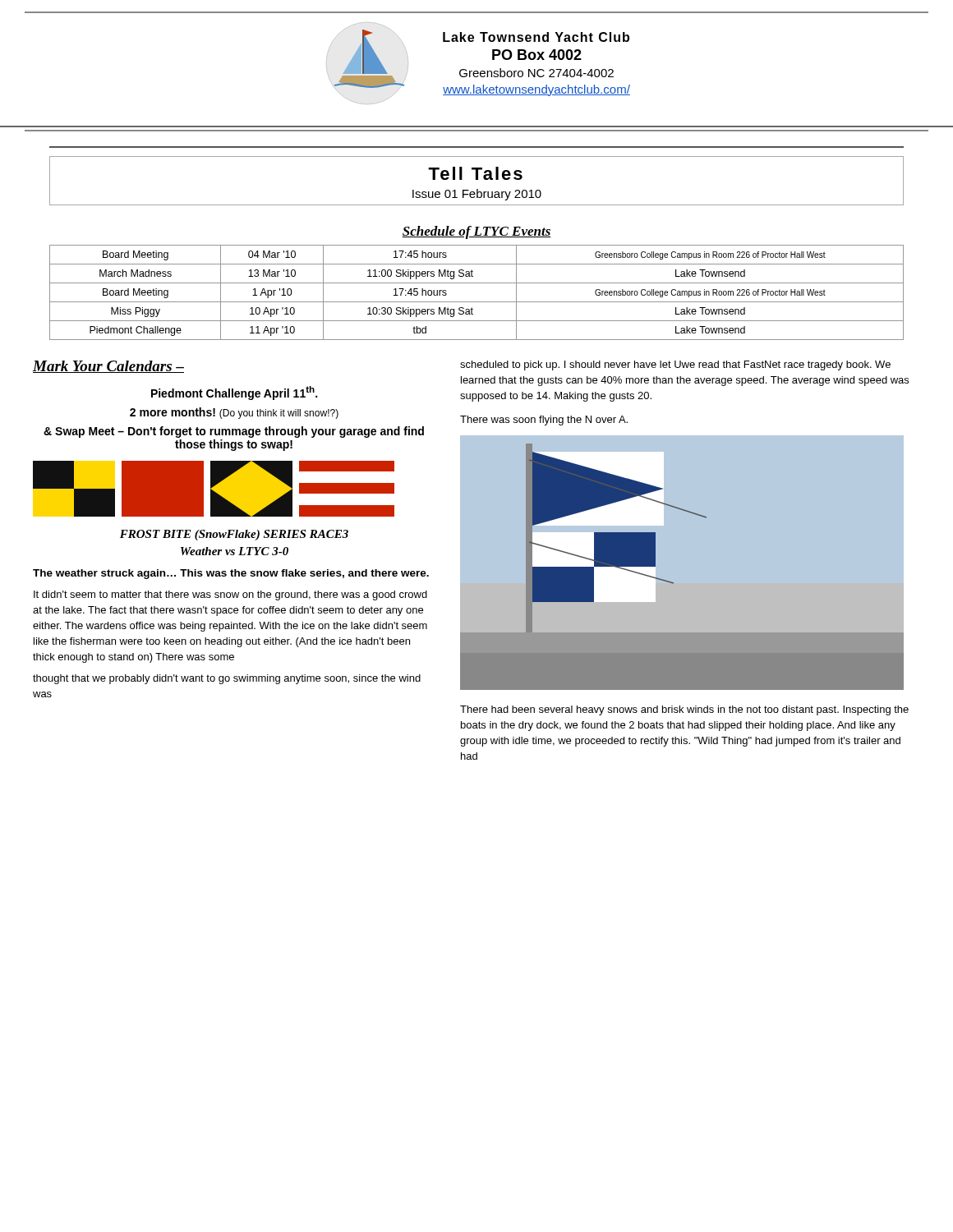This screenshot has width=953, height=1232.
Task: Find the list item that reads "Piedmont Challenge April 11th."
Action: tap(234, 392)
